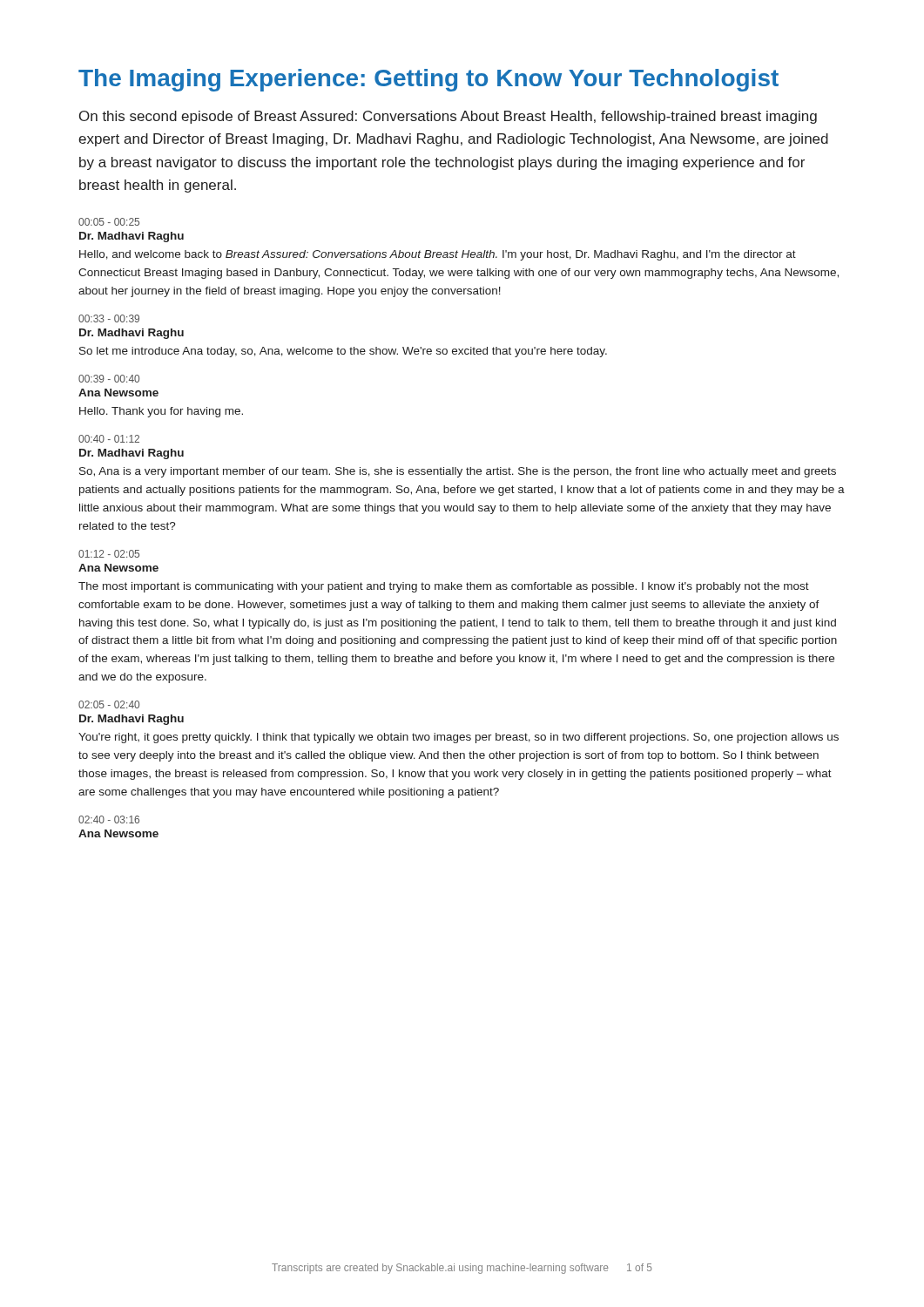
Task: Find the block on this page that starts "The most important is communicating with"
Action: click(x=462, y=632)
